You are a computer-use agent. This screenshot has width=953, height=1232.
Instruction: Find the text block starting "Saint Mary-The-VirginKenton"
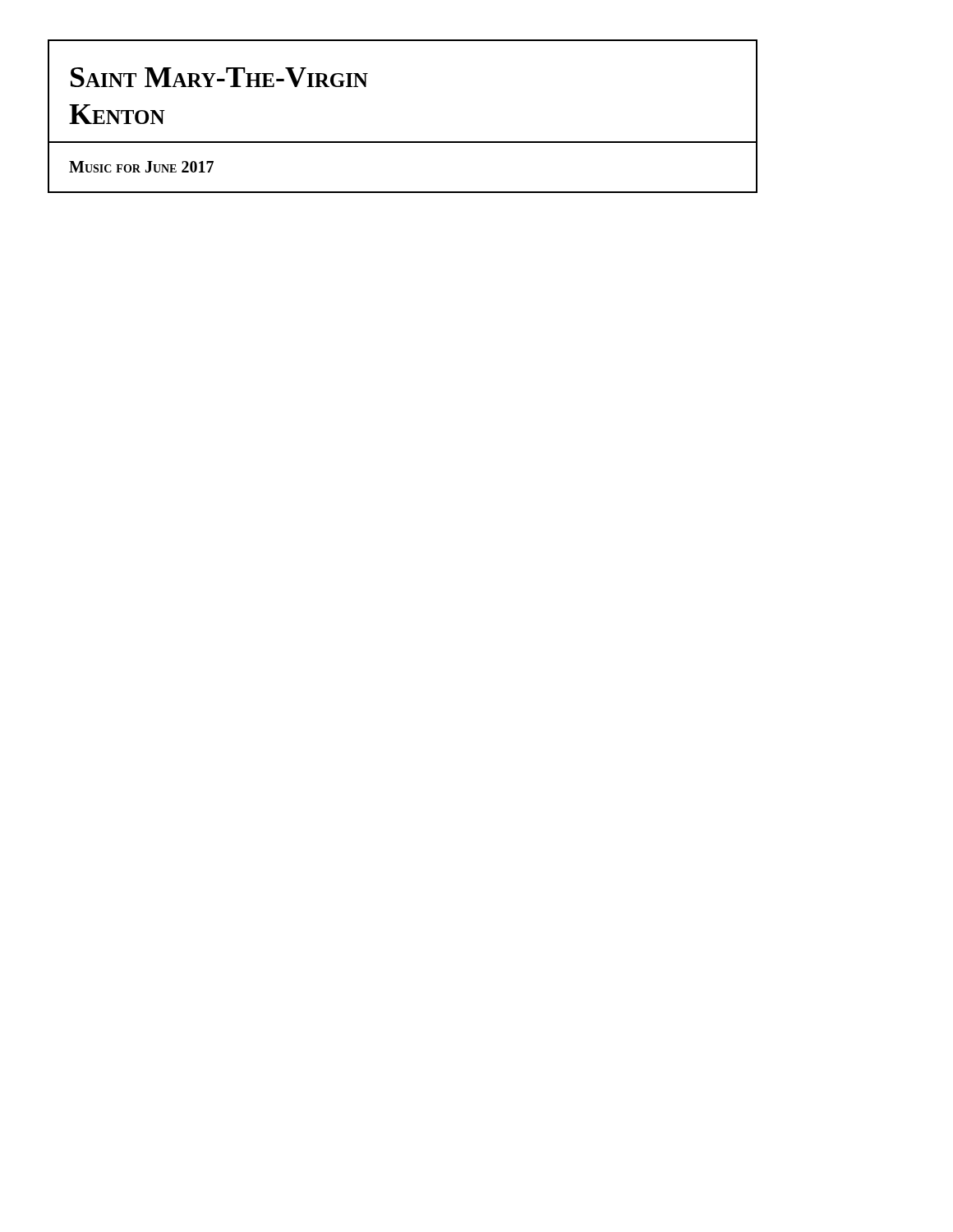click(219, 77)
